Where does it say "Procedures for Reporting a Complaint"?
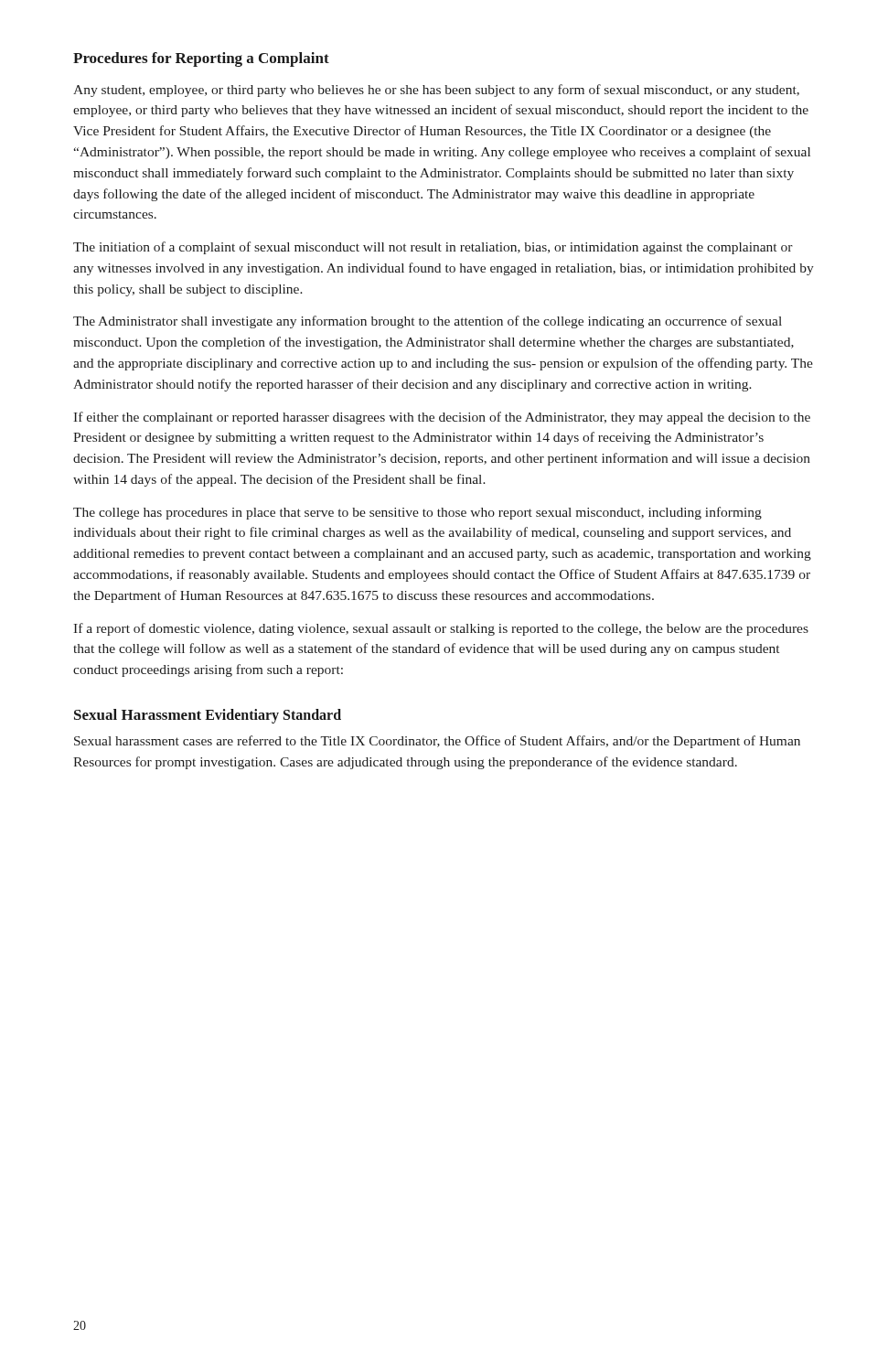888x1372 pixels. (x=201, y=59)
